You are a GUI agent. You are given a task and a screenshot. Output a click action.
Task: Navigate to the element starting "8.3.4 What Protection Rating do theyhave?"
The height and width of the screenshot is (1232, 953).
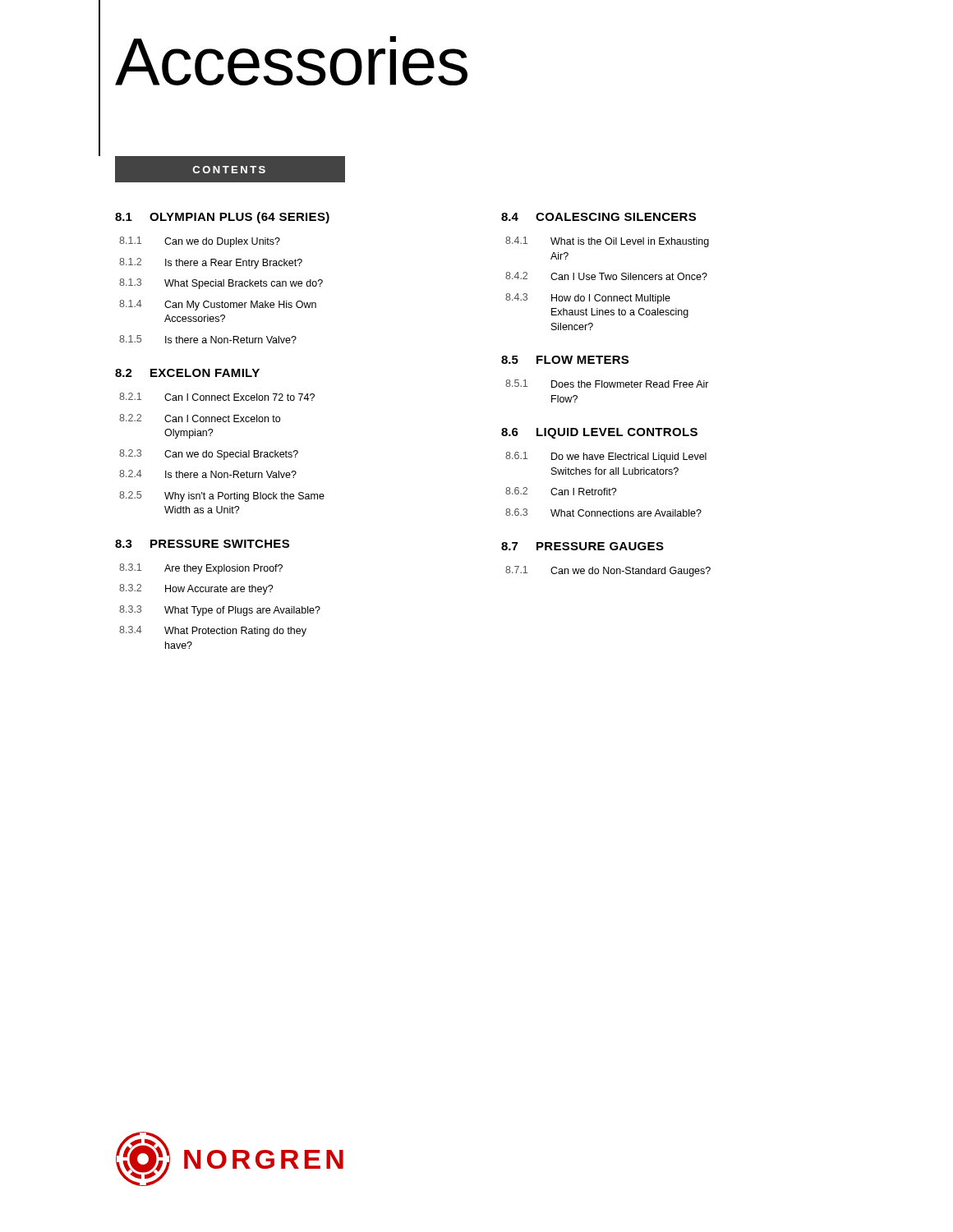[211, 639]
